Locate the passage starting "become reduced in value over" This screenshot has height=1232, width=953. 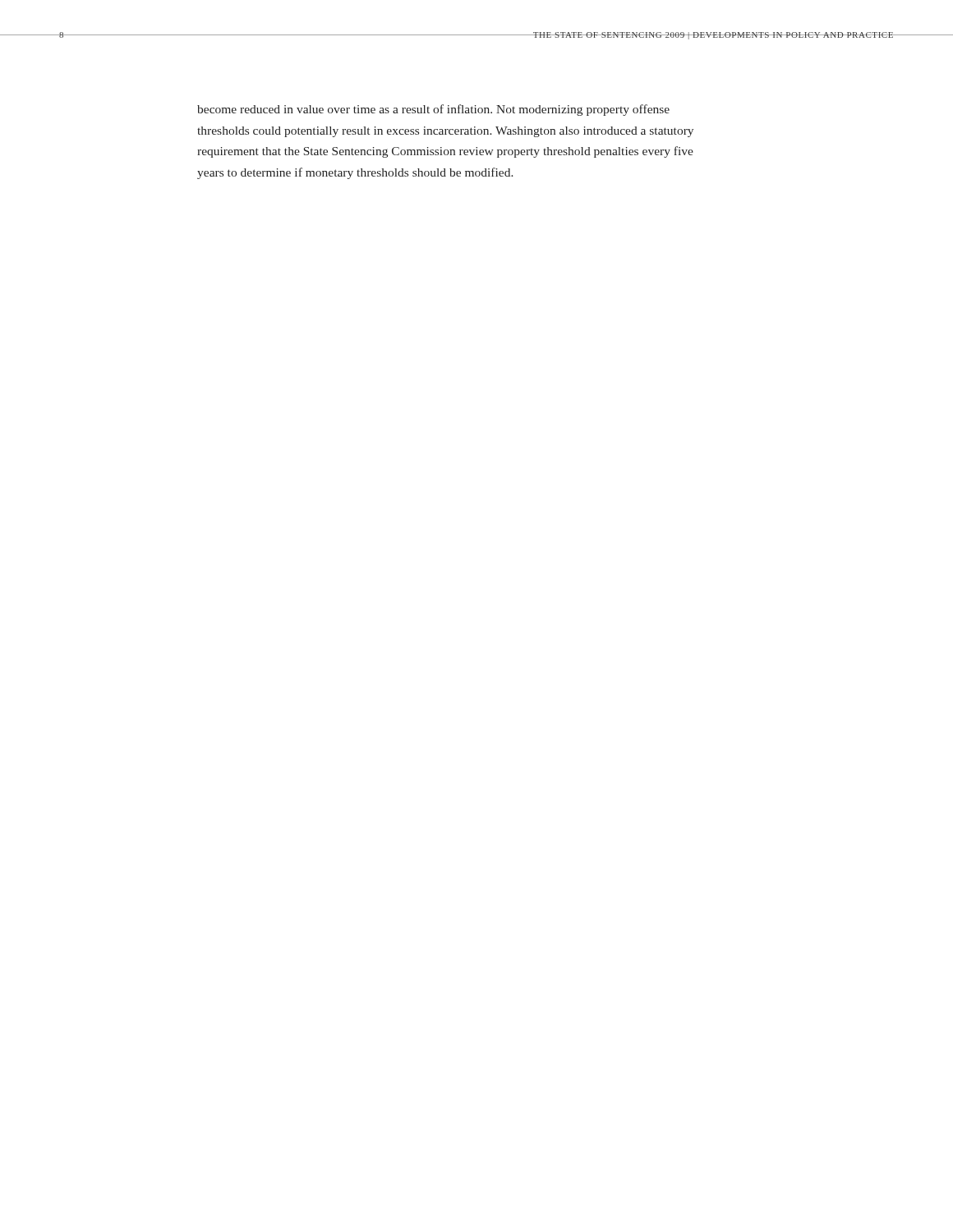pyautogui.click(x=446, y=140)
